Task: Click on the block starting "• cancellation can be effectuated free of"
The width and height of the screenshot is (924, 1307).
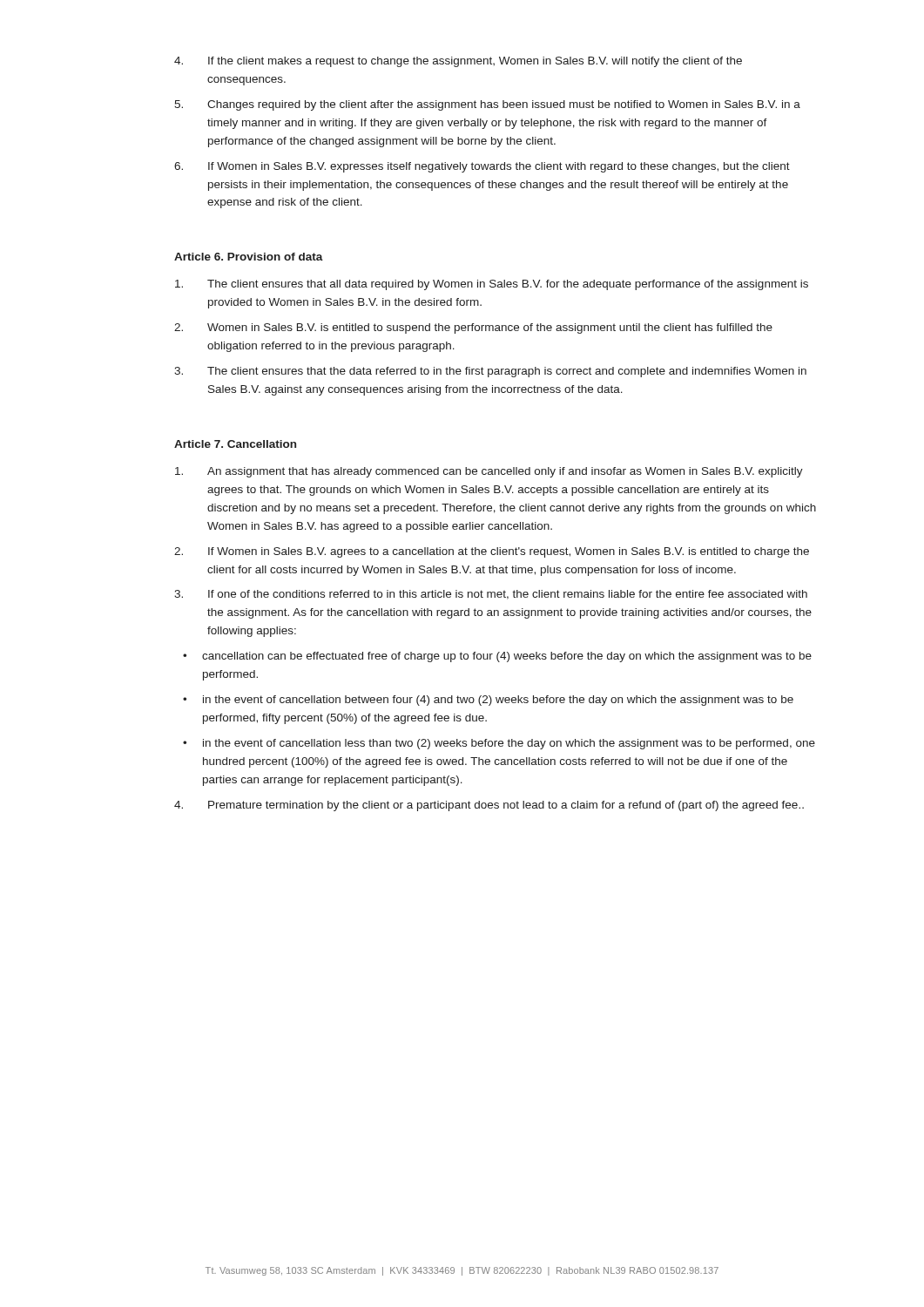Action: [x=497, y=666]
